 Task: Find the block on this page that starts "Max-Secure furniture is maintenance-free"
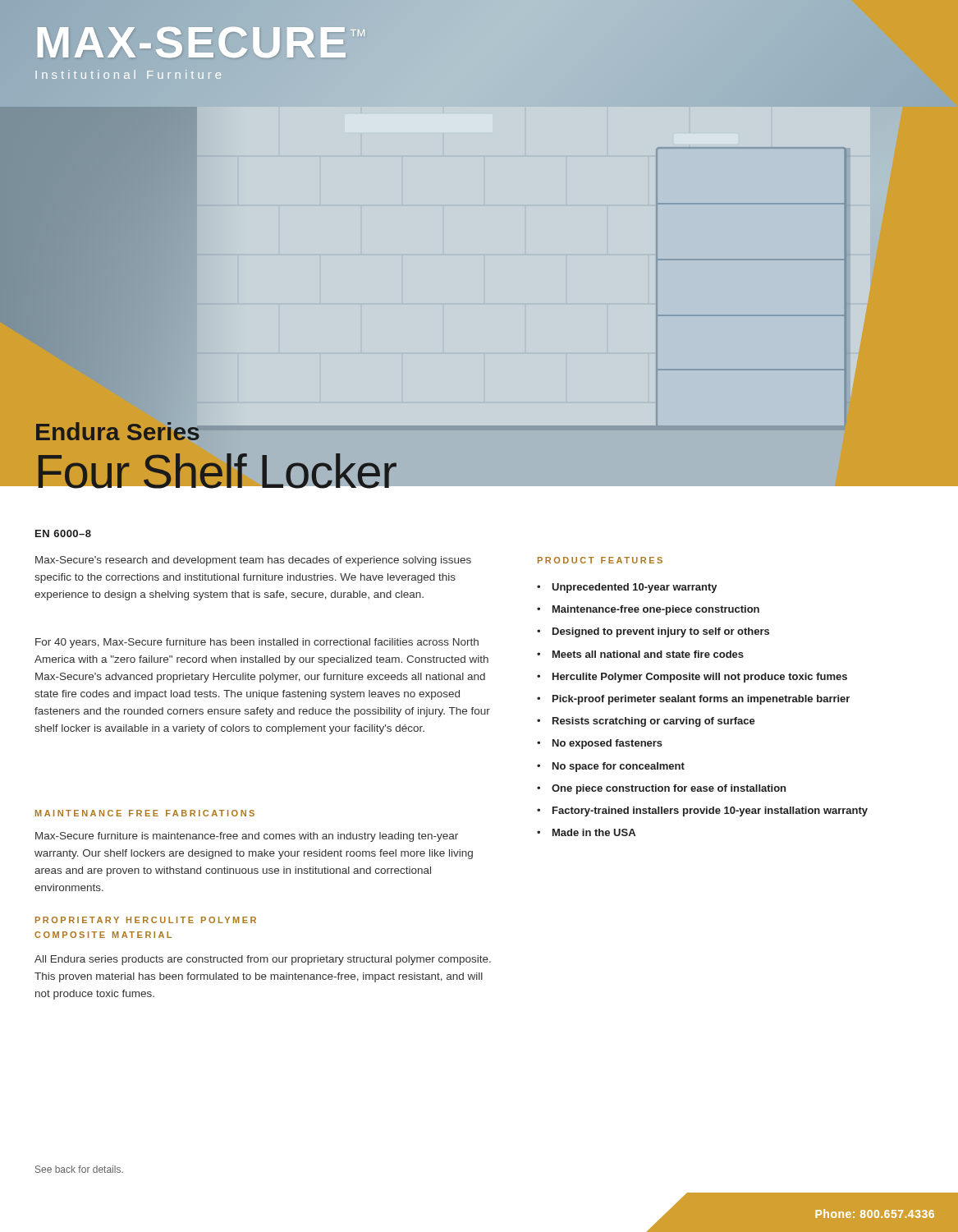(263, 862)
